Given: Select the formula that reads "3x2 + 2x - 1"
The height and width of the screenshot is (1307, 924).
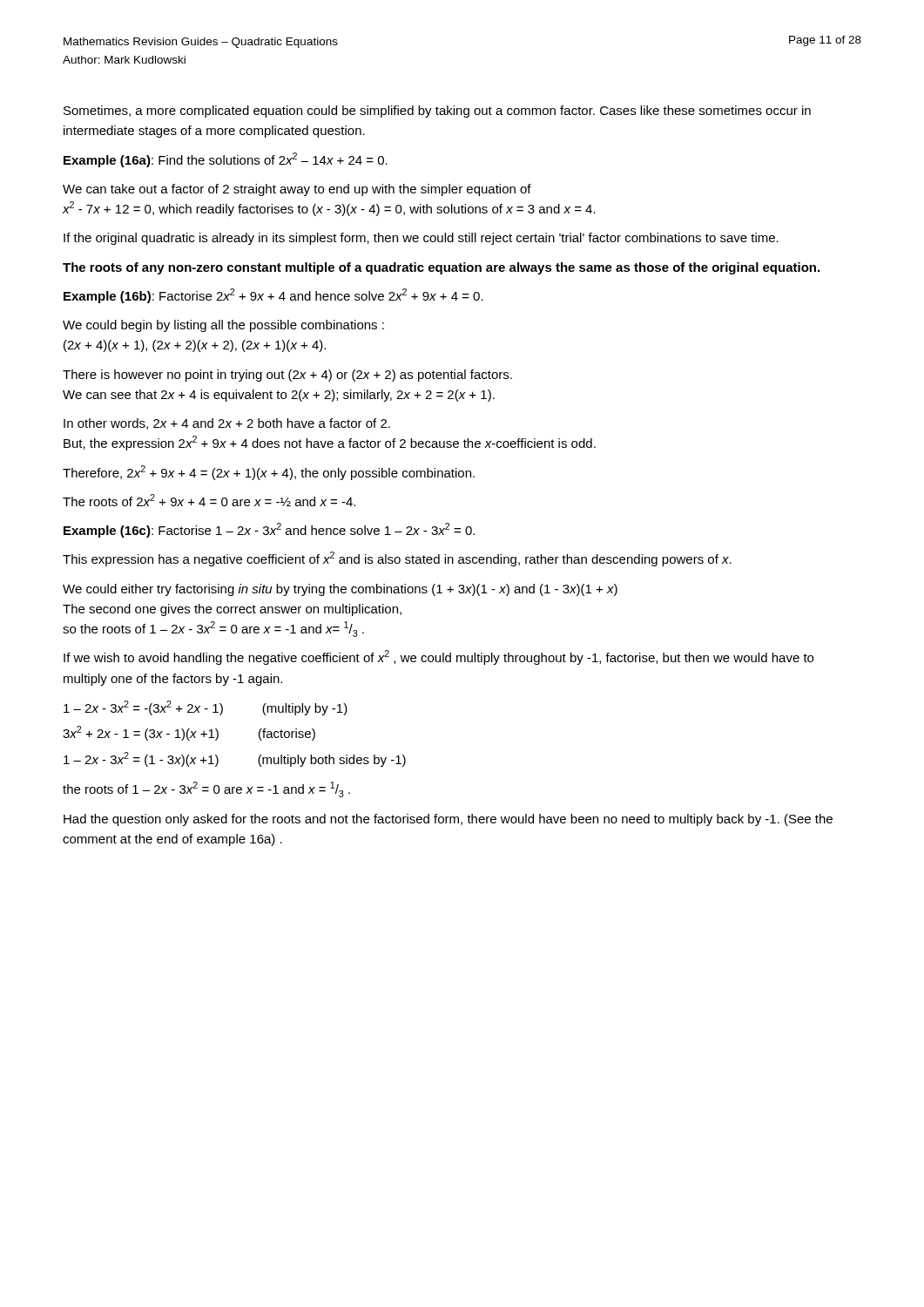Looking at the screenshot, I should (x=189, y=733).
